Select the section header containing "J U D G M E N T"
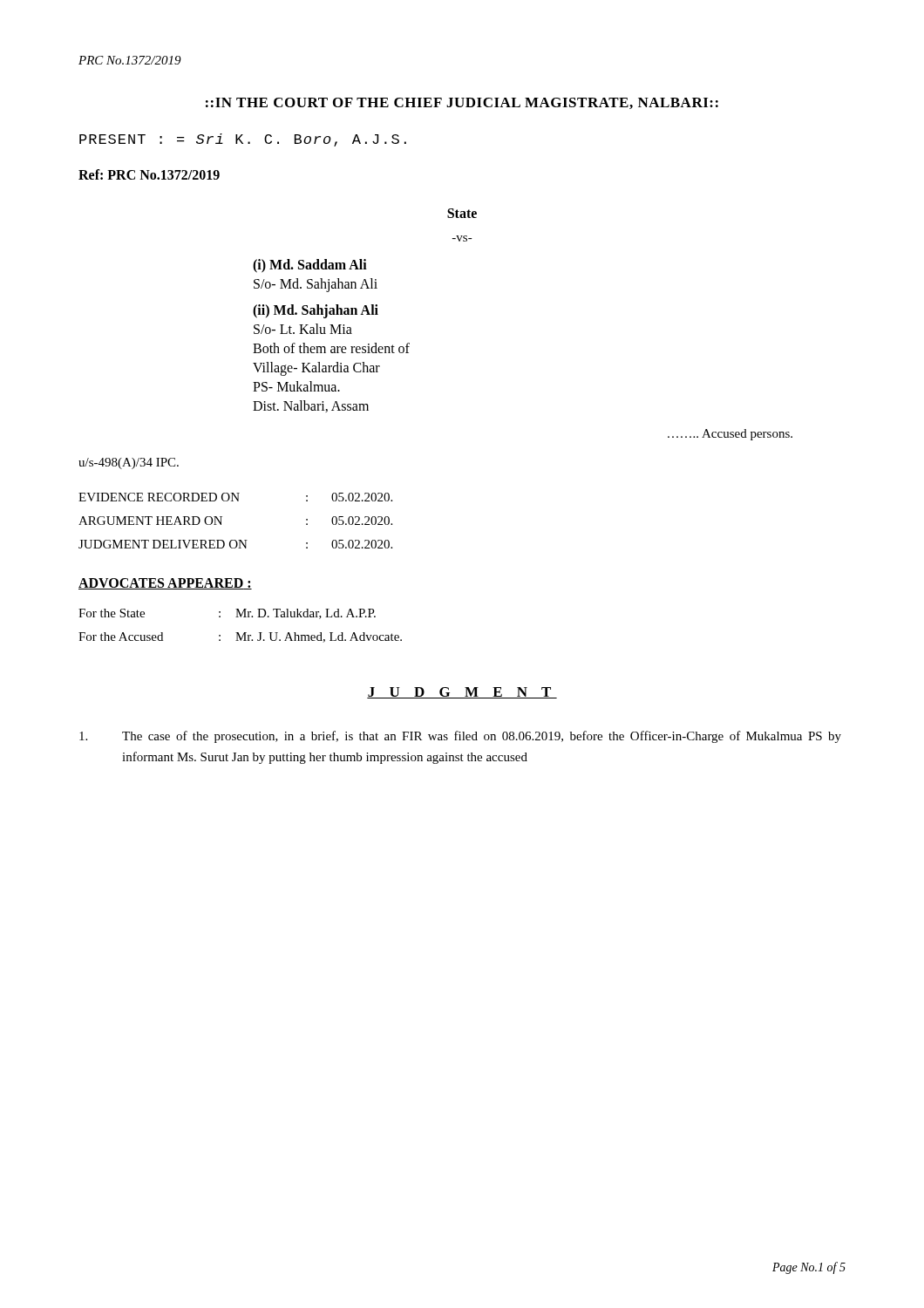Screen dimensions: 1308x924 462,692
